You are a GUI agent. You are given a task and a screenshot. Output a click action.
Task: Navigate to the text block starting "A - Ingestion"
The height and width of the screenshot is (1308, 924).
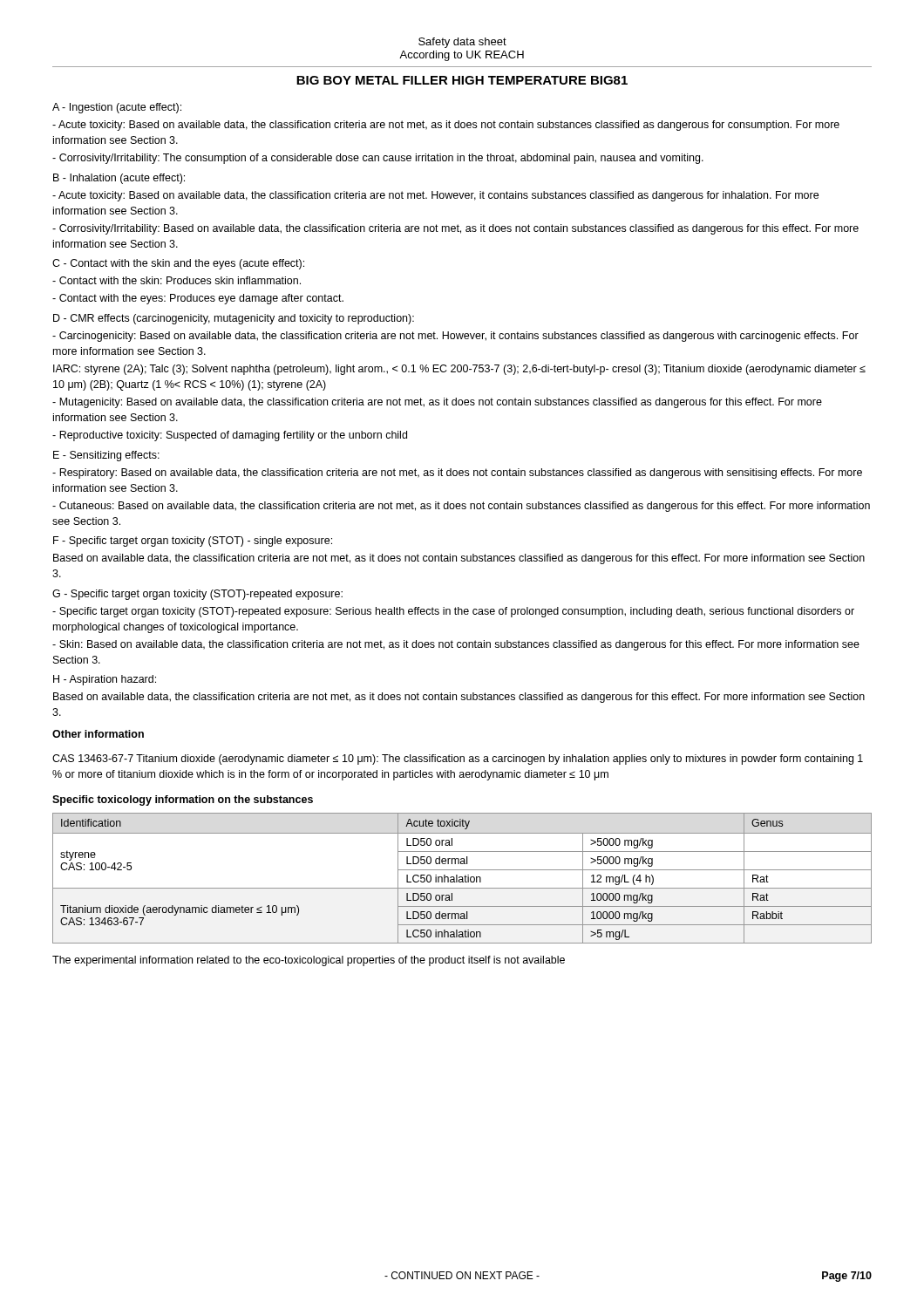[462, 133]
